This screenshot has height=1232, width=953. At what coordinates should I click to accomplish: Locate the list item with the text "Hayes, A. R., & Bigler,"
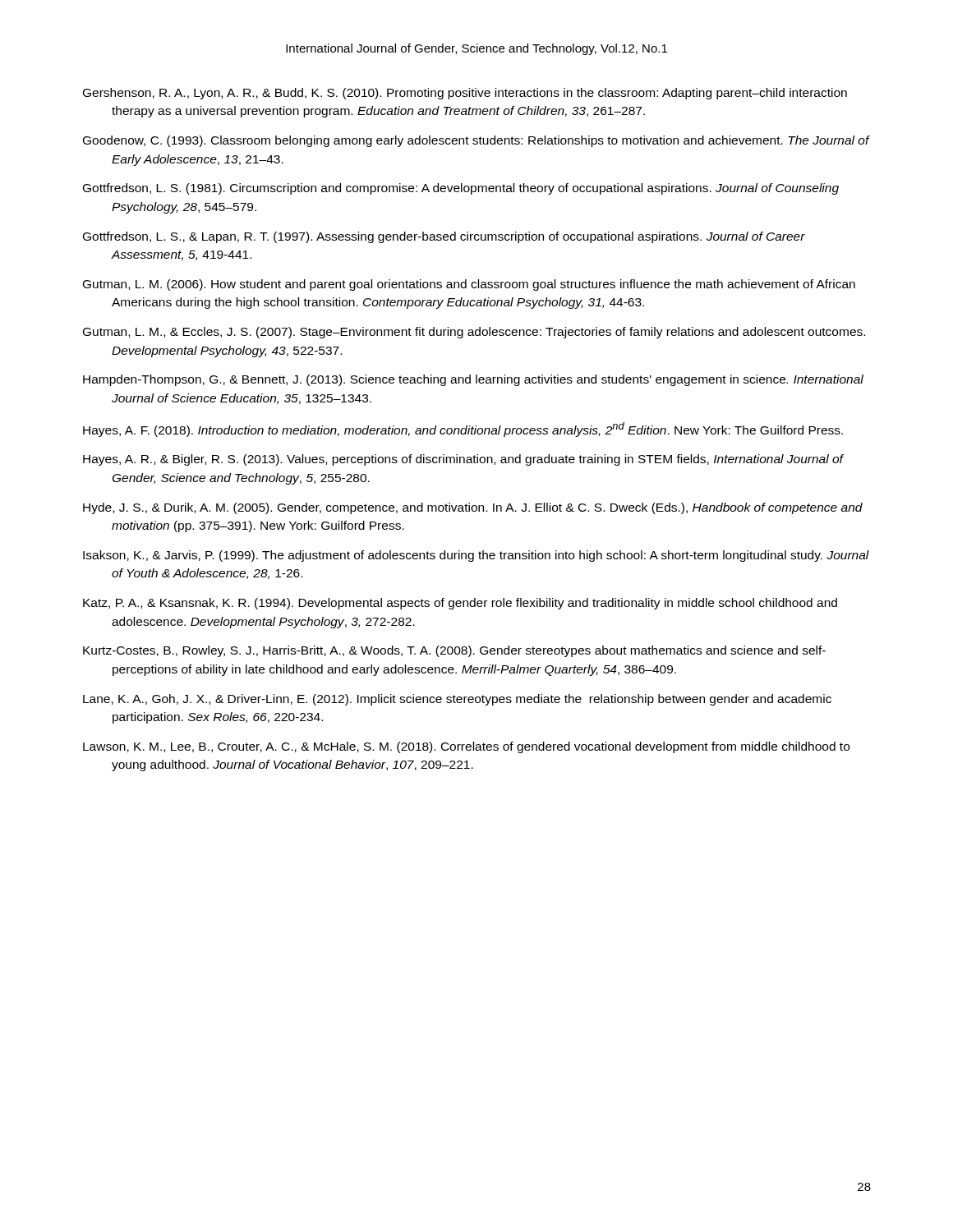462,468
